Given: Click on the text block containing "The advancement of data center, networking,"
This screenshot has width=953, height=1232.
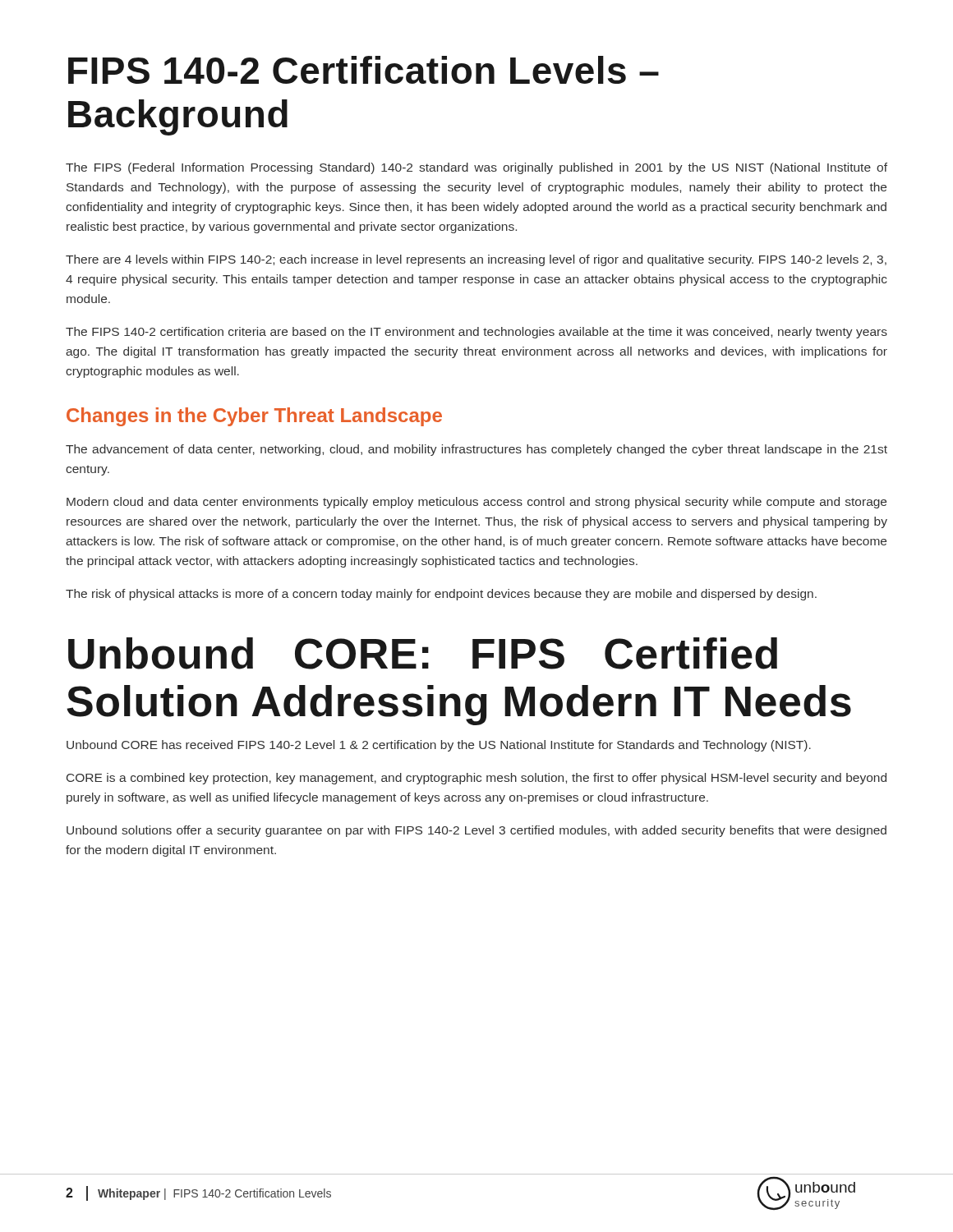Looking at the screenshot, I should tap(476, 459).
